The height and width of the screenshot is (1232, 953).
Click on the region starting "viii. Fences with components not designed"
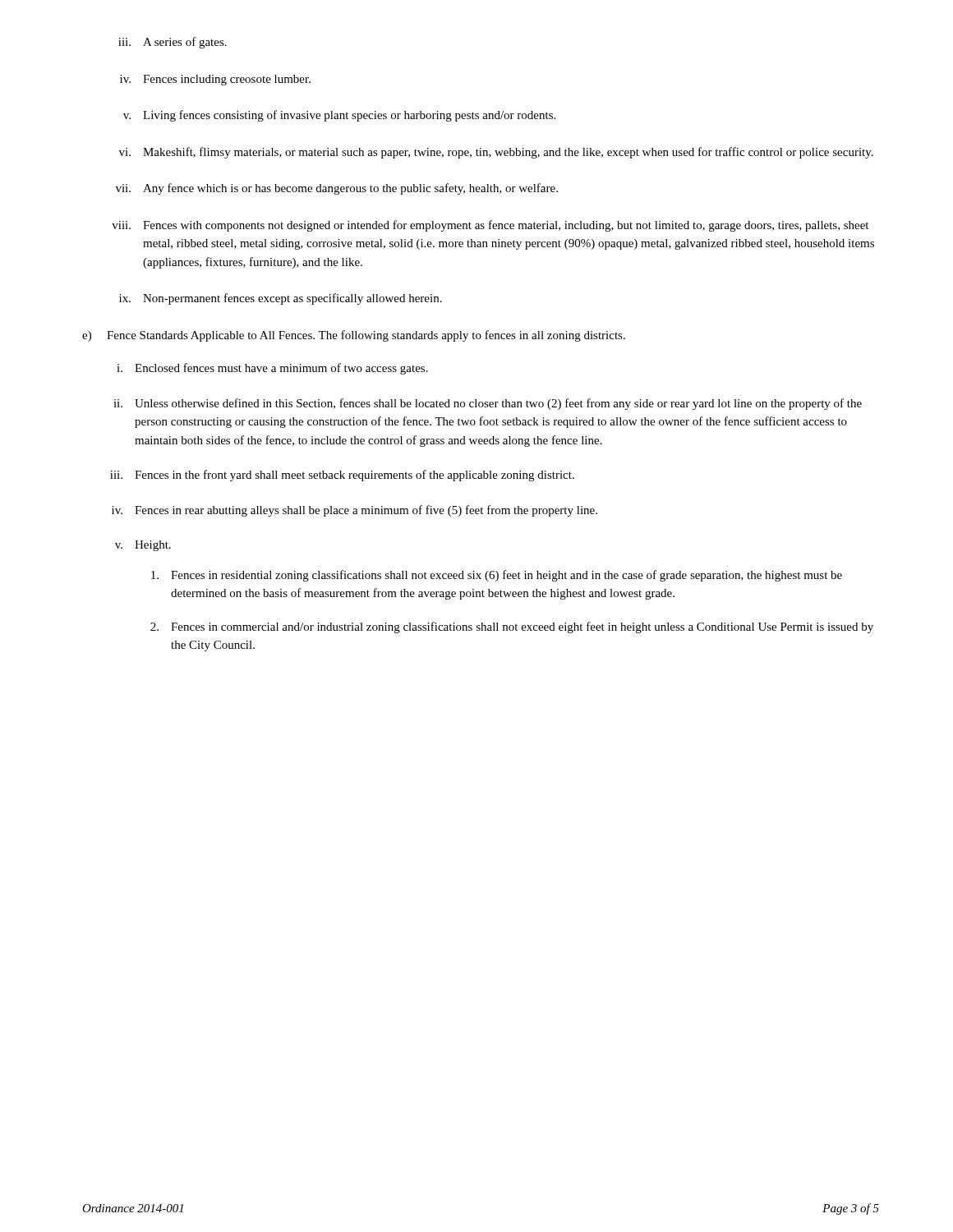[x=481, y=243]
